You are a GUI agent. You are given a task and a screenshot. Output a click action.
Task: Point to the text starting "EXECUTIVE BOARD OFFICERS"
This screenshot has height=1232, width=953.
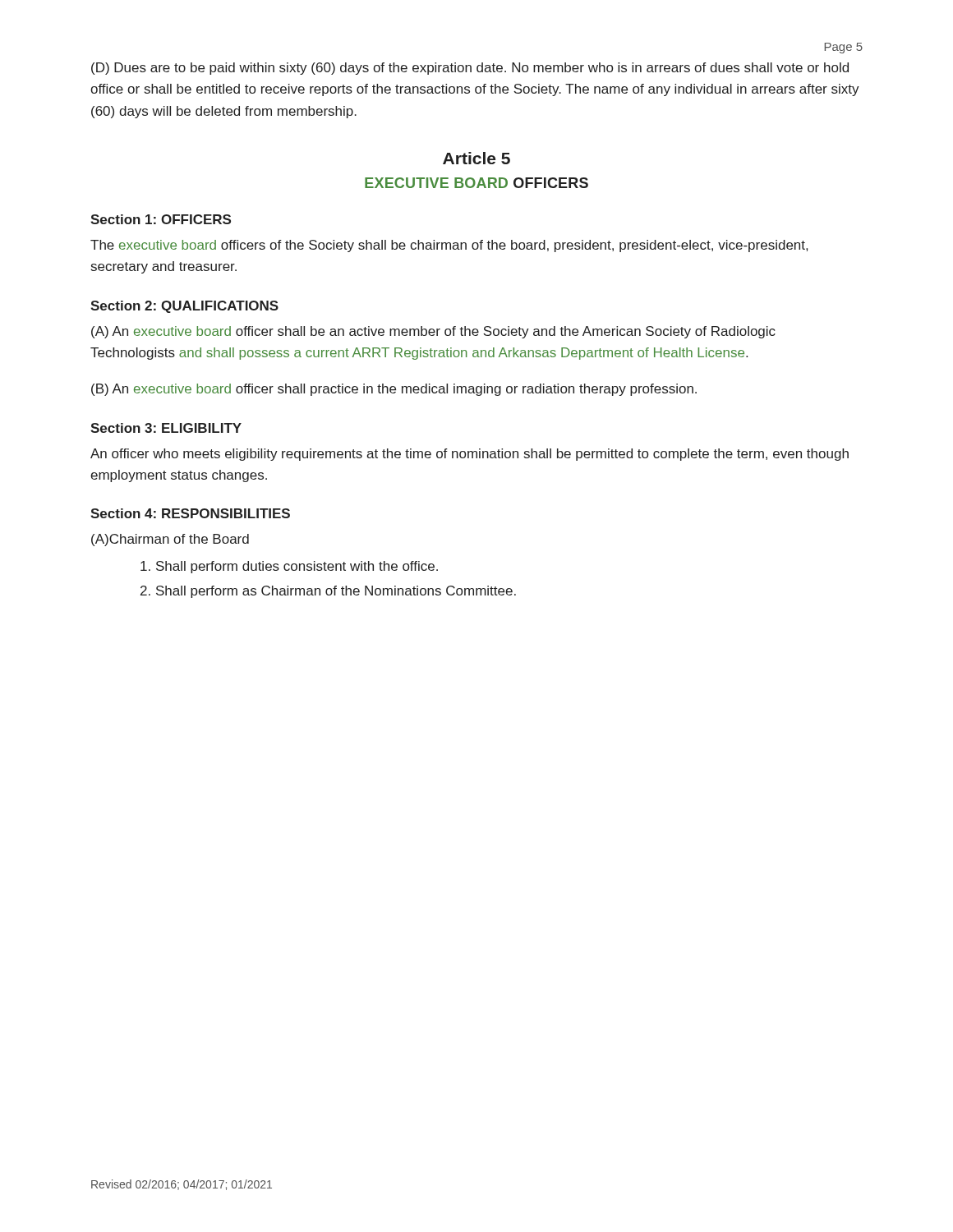476,183
